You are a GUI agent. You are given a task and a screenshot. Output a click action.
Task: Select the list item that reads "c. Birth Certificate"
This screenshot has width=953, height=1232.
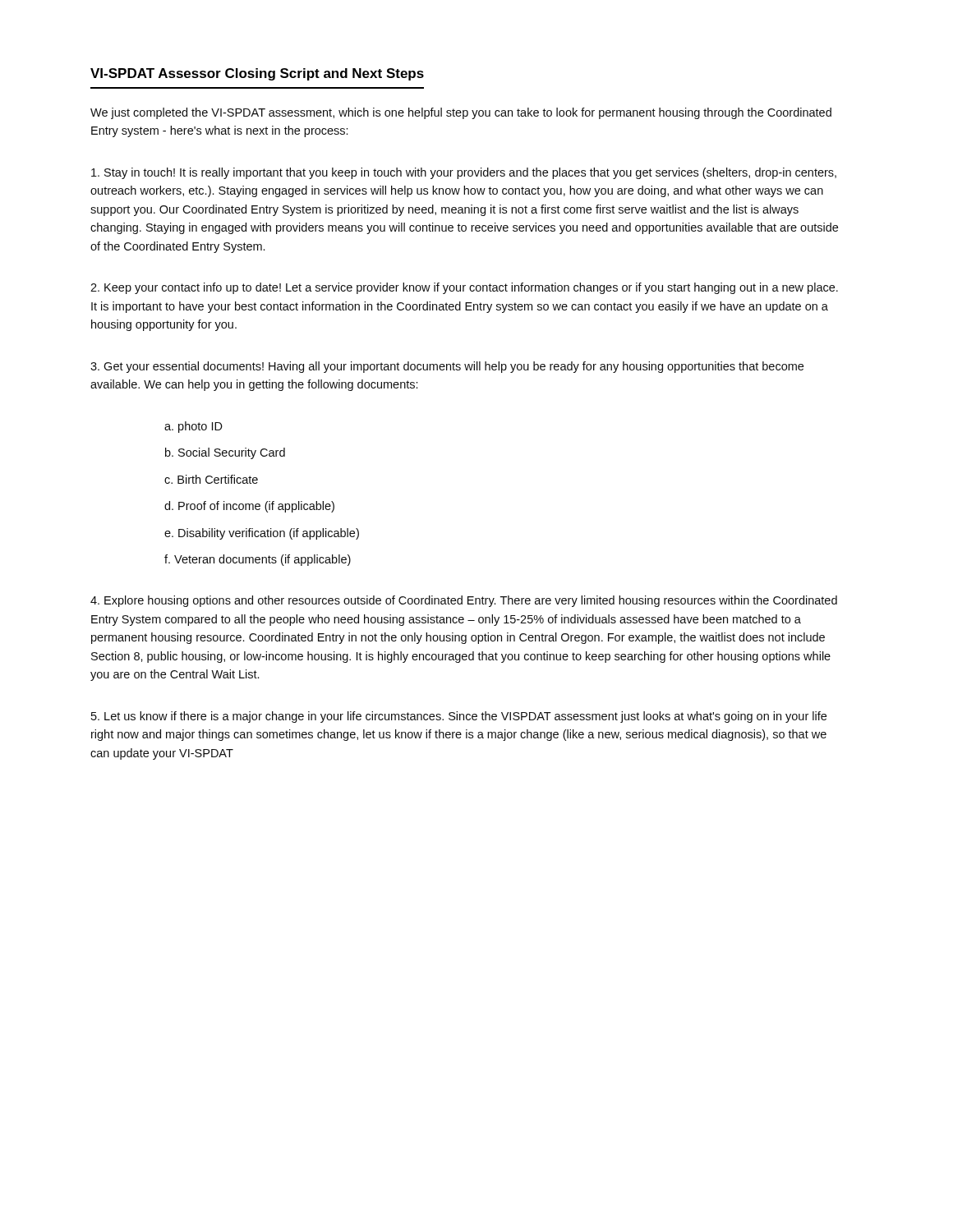pos(211,479)
